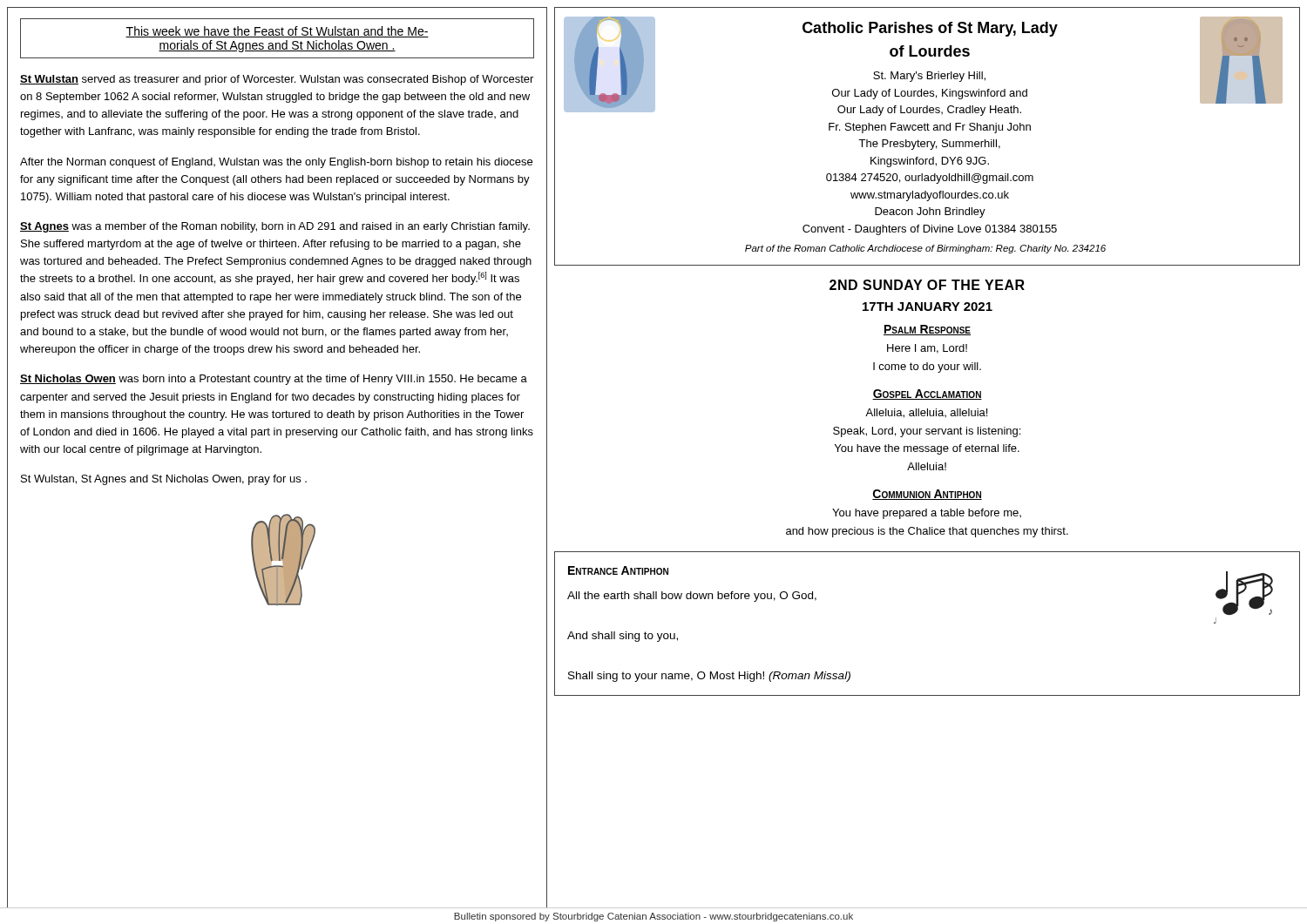Click on the text block that says "St Agnes was a member of the Roman"
Image resolution: width=1307 pixels, height=924 pixels.
click(277, 288)
